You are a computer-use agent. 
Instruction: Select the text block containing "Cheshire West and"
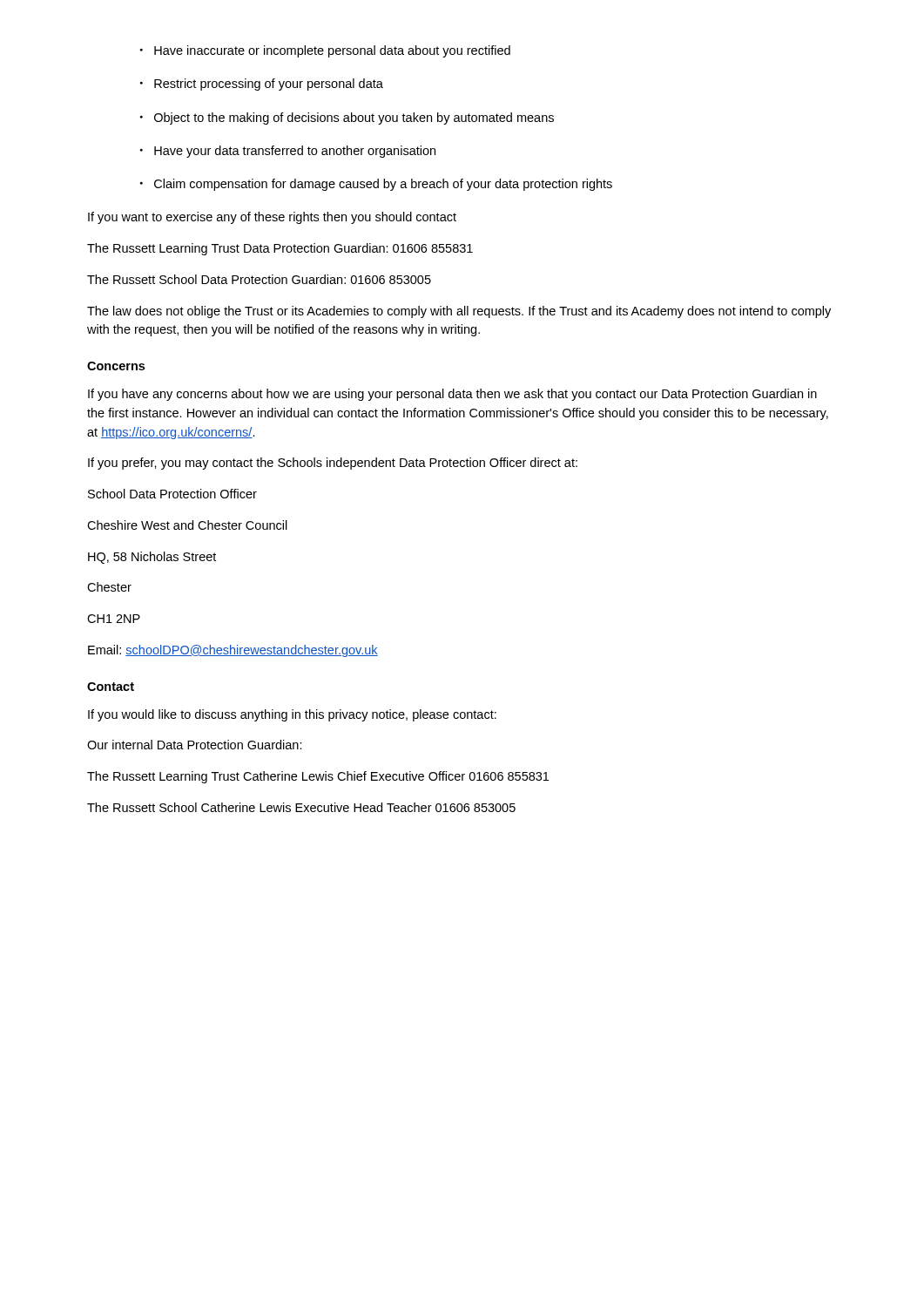(x=187, y=525)
